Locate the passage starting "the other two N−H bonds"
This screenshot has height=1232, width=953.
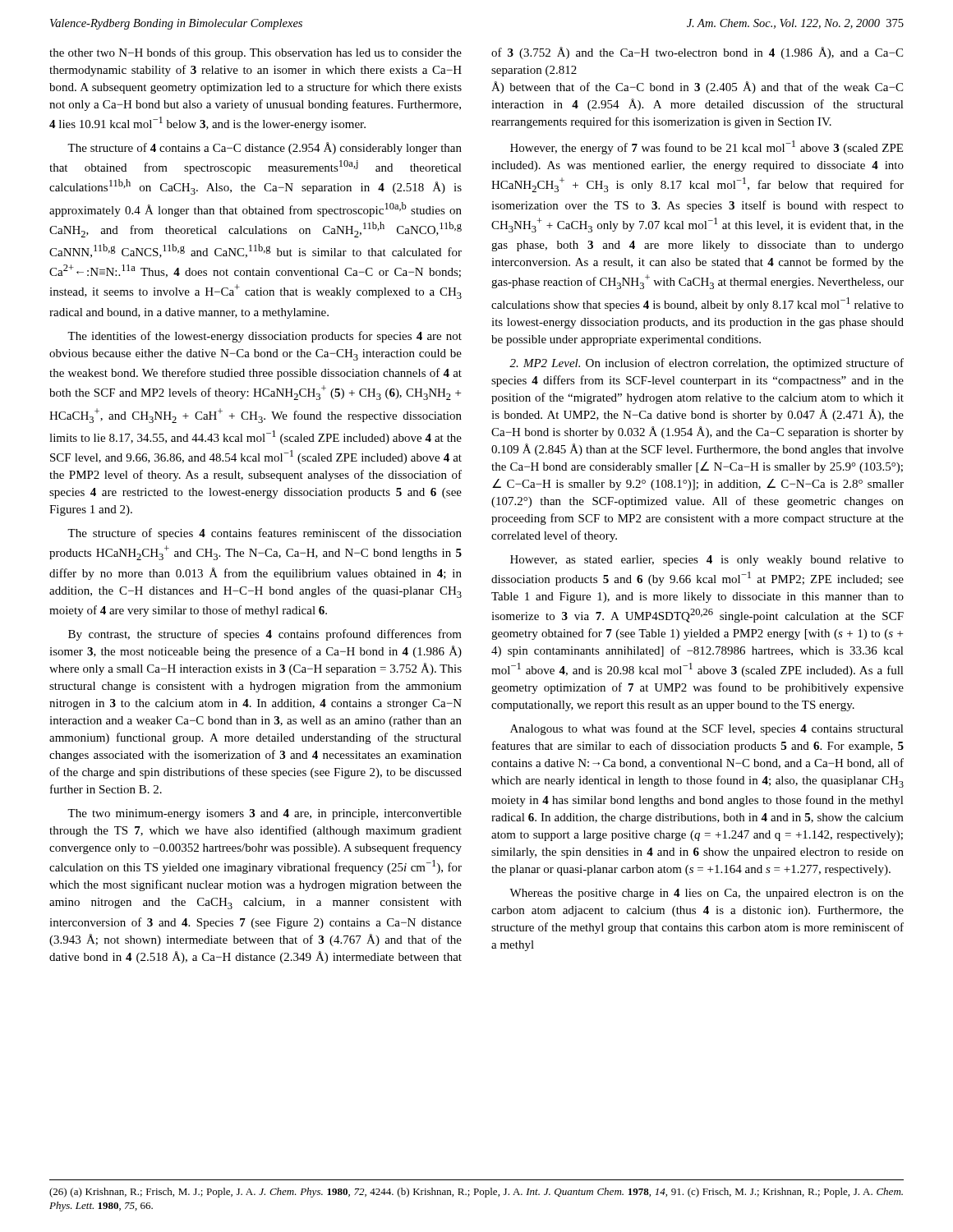255,89
